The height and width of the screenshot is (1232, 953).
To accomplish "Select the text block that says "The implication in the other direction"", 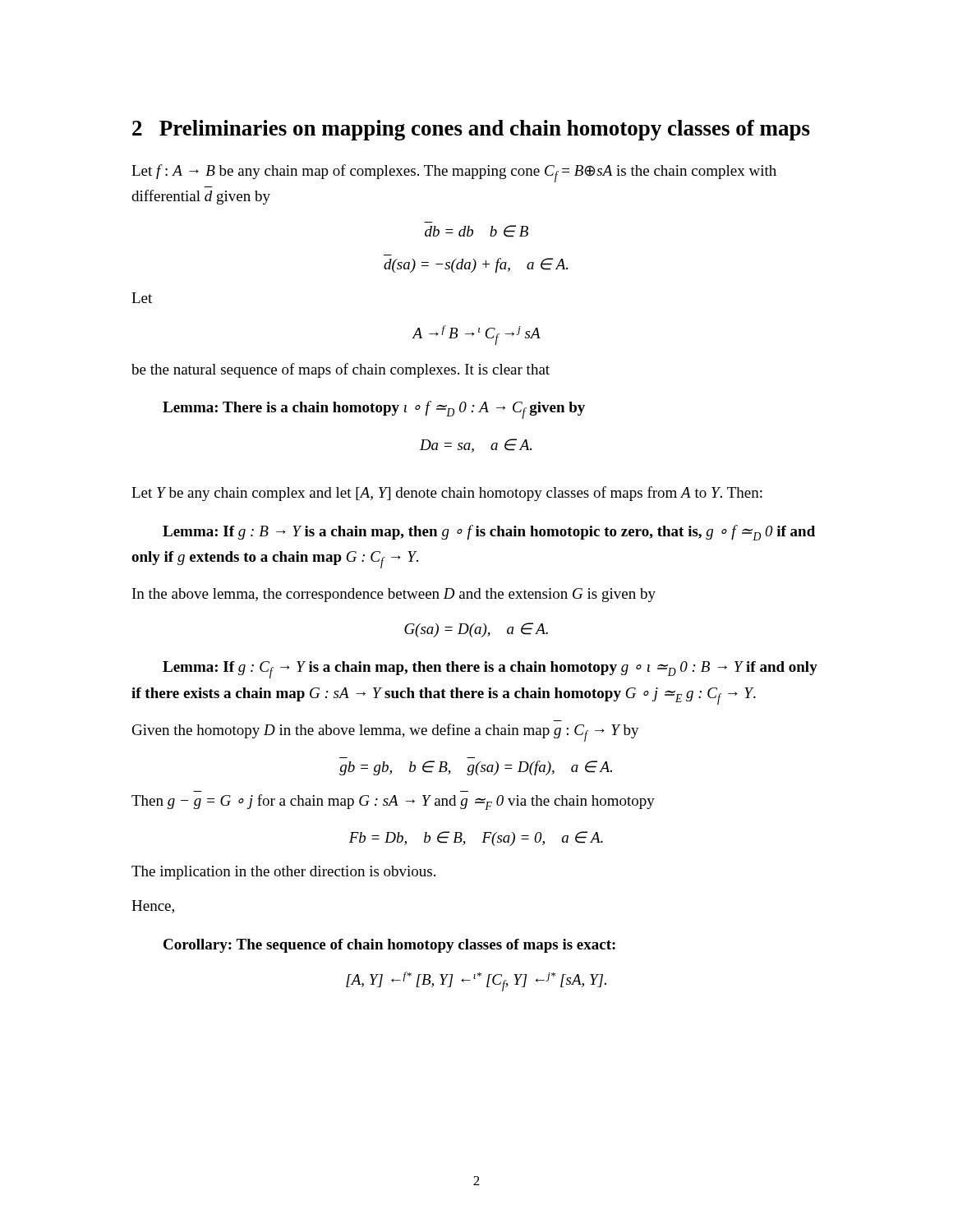I will point(284,871).
